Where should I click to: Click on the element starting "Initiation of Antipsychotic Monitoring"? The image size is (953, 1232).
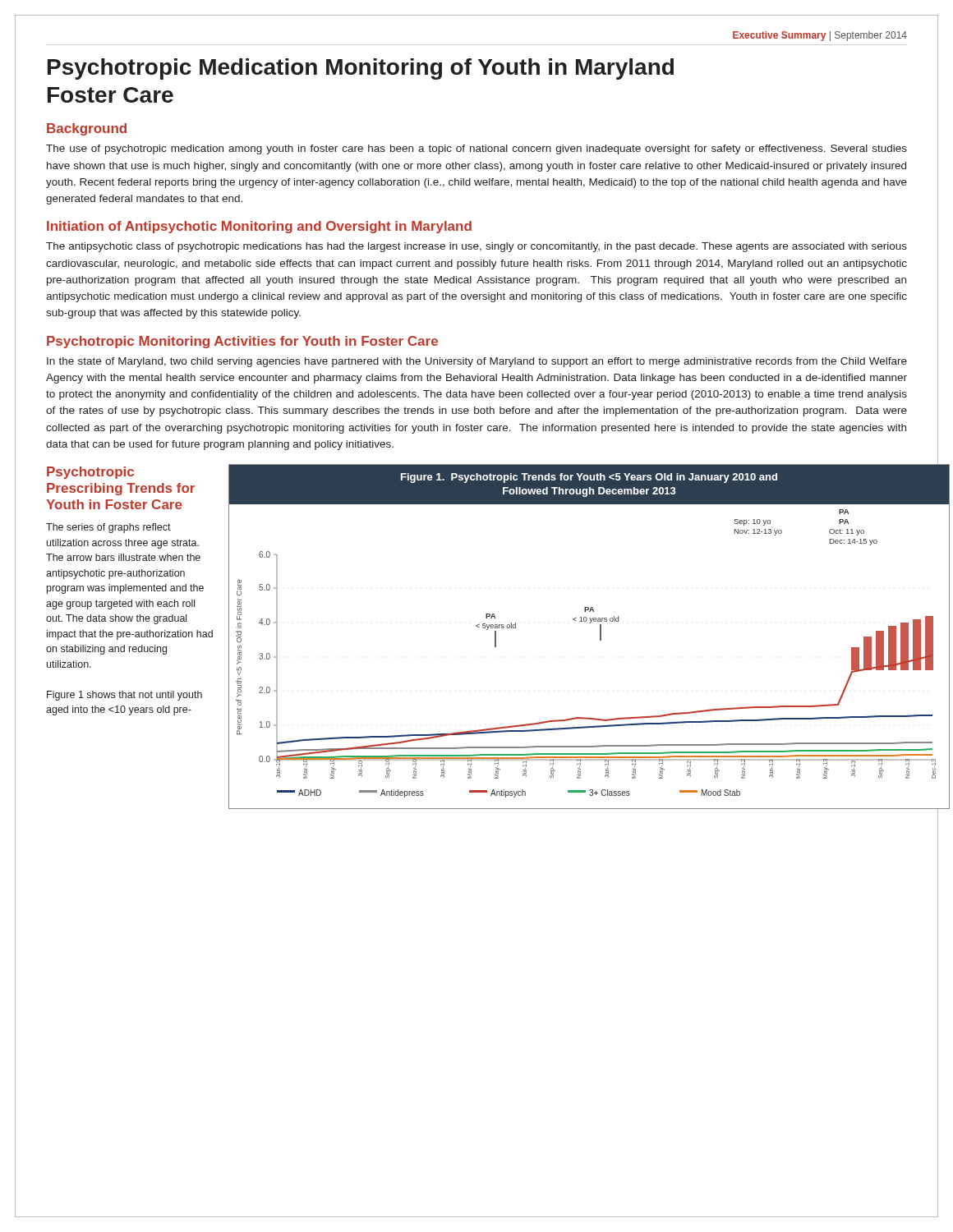(259, 227)
